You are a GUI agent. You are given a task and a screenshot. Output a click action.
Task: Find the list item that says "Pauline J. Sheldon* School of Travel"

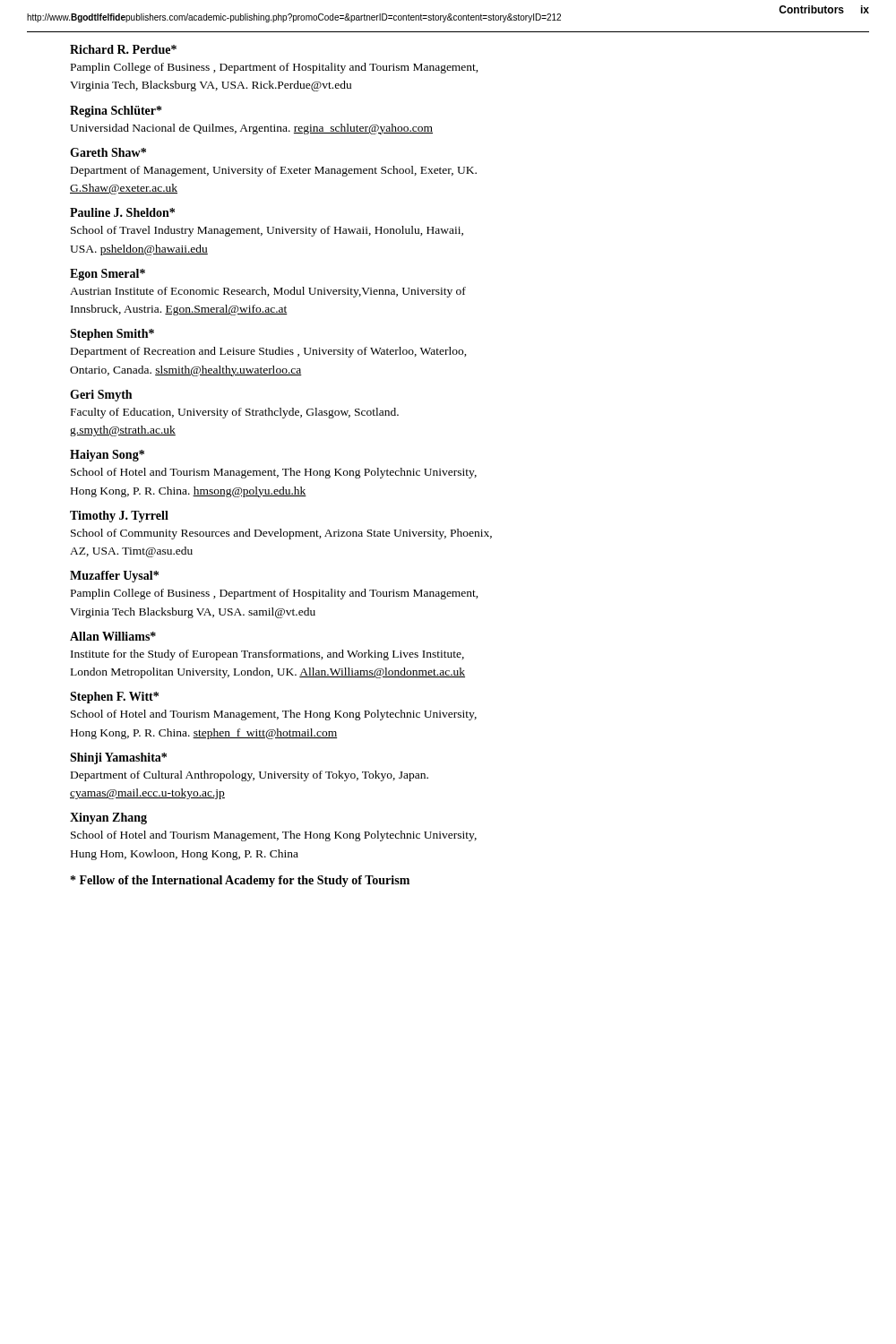click(448, 232)
